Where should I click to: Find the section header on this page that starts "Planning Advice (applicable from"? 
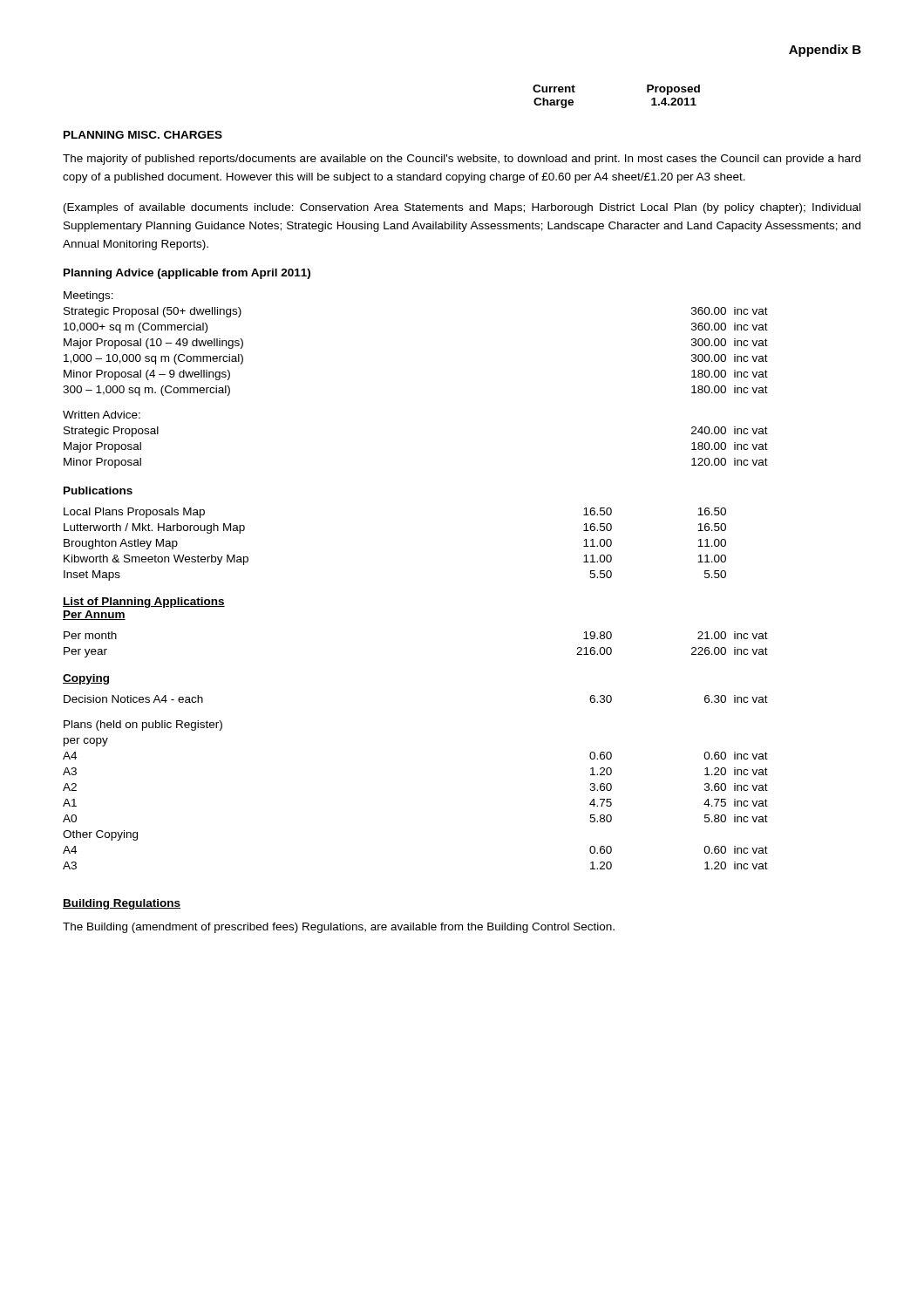pos(187,272)
